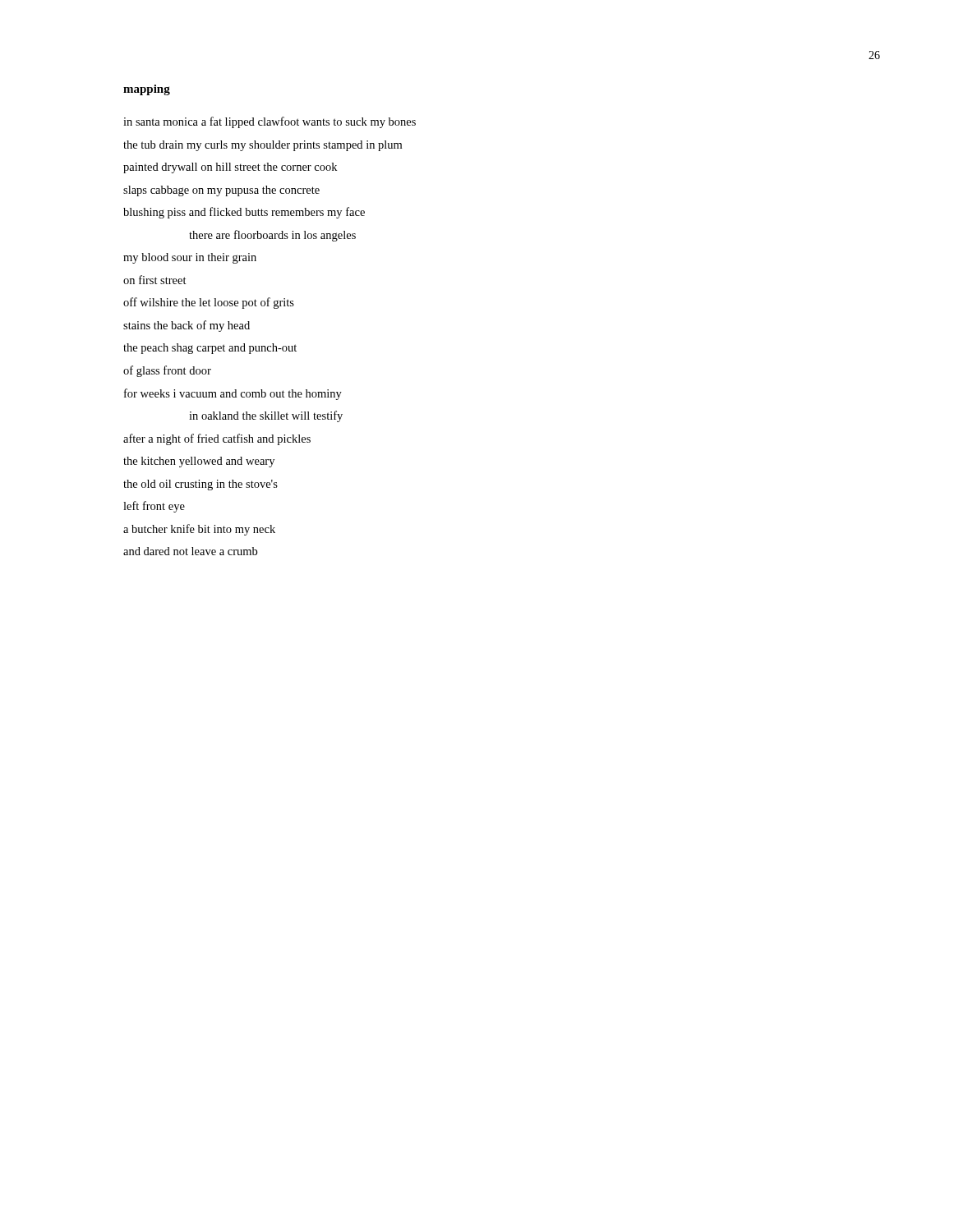Locate the text block that says "a butcher knife bit"

(199, 529)
